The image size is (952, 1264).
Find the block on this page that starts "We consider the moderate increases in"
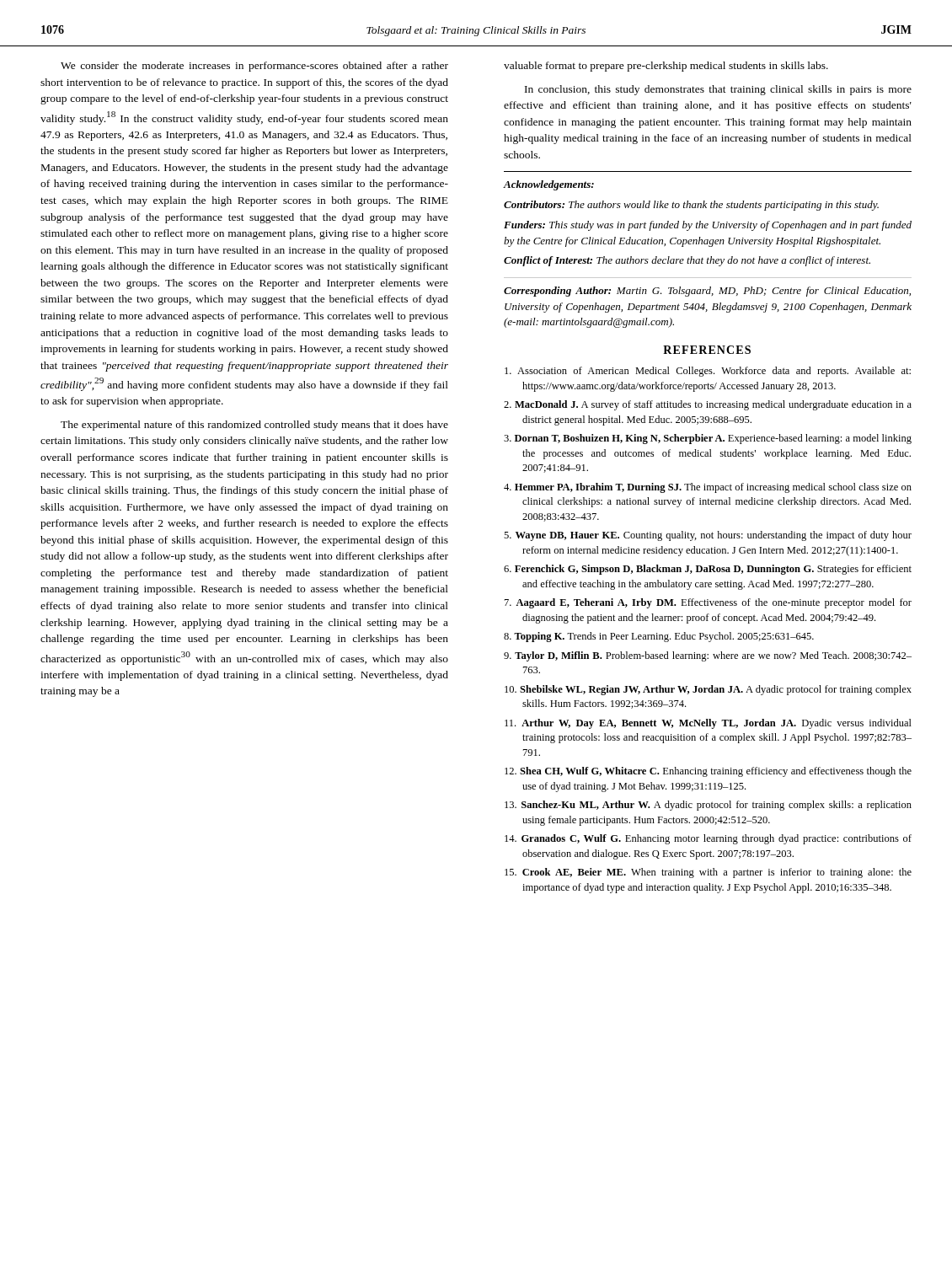click(244, 378)
